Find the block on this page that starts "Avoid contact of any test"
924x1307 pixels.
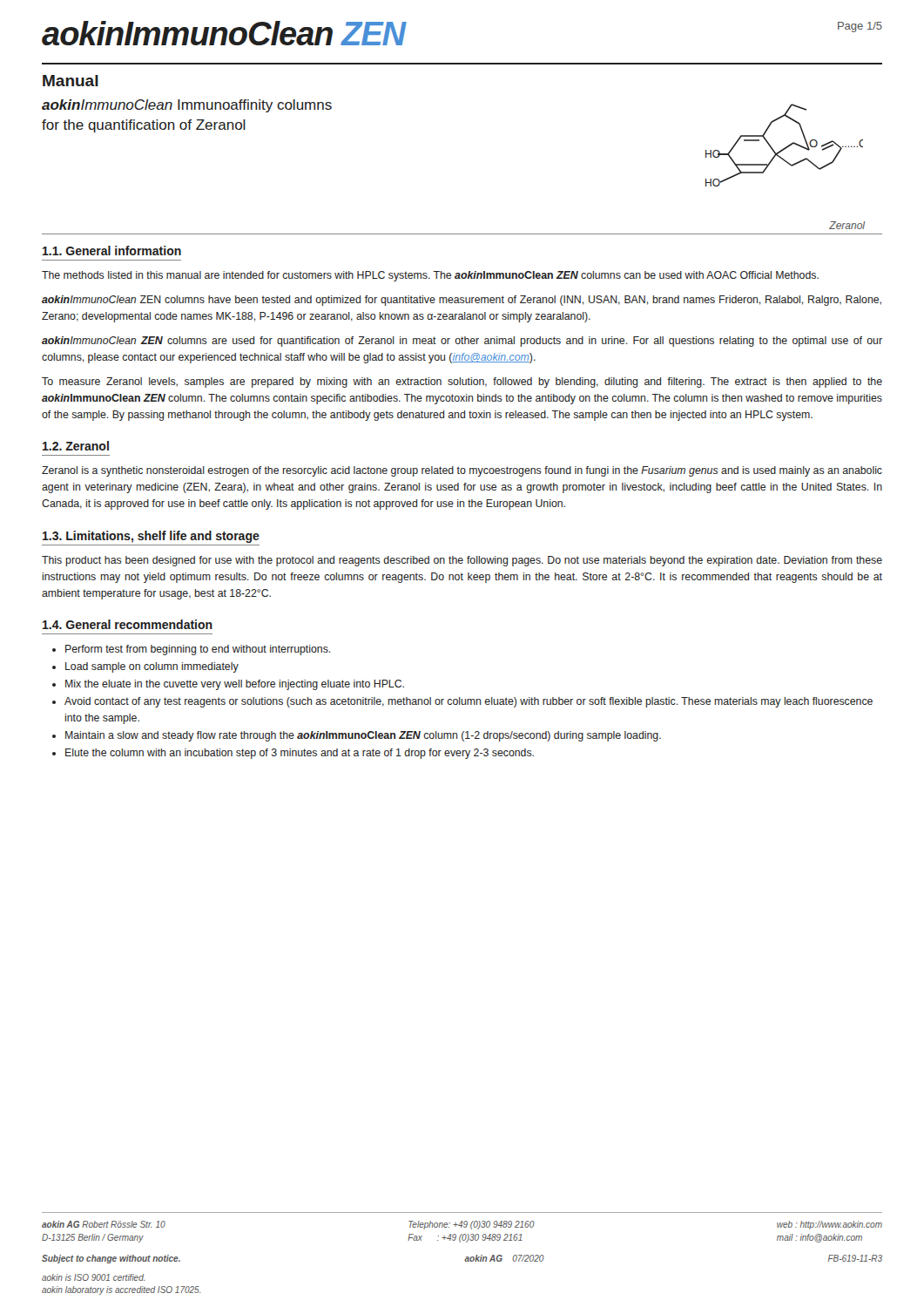click(x=469, y=710)
